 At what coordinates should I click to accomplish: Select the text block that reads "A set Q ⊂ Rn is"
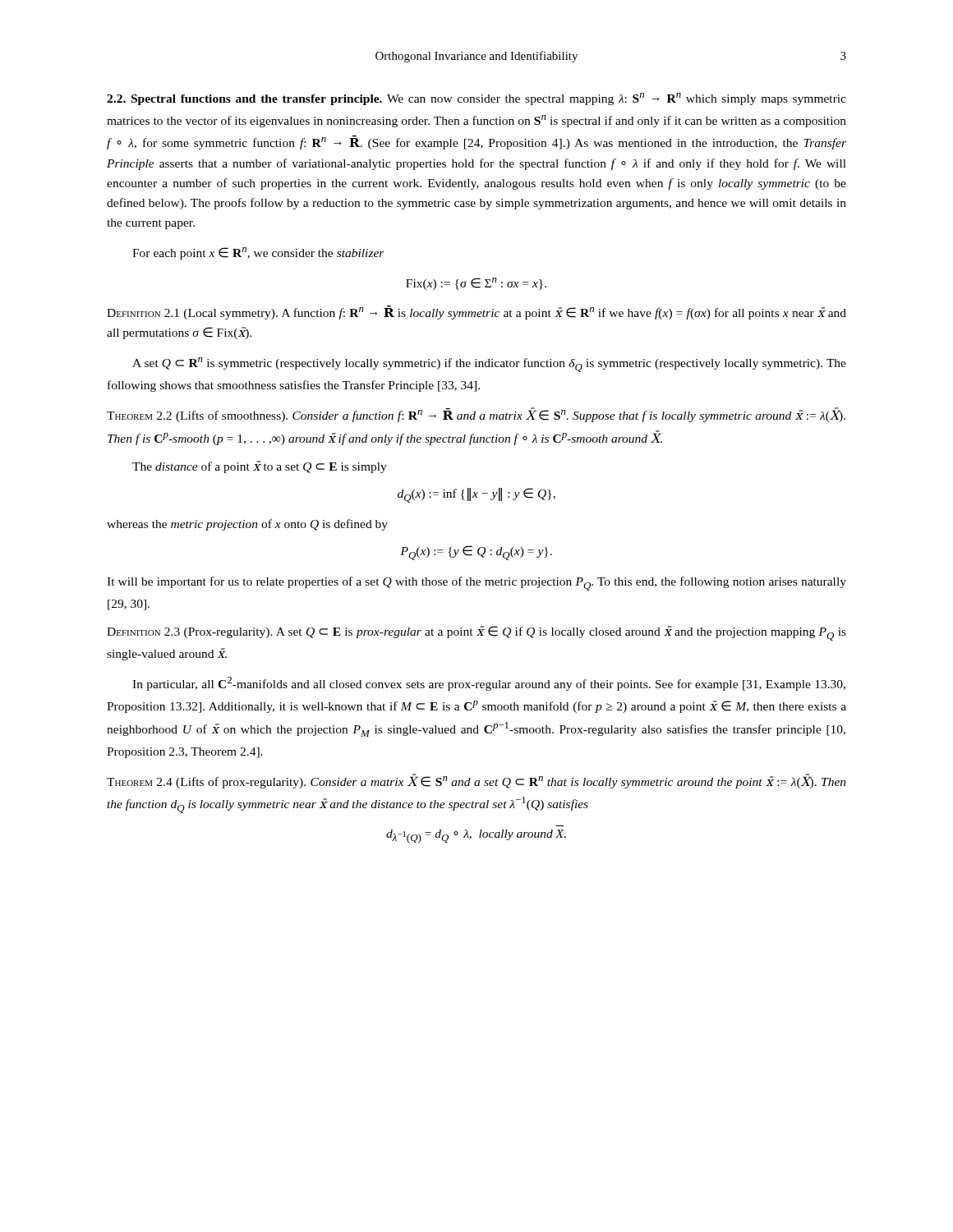(476, 373)
